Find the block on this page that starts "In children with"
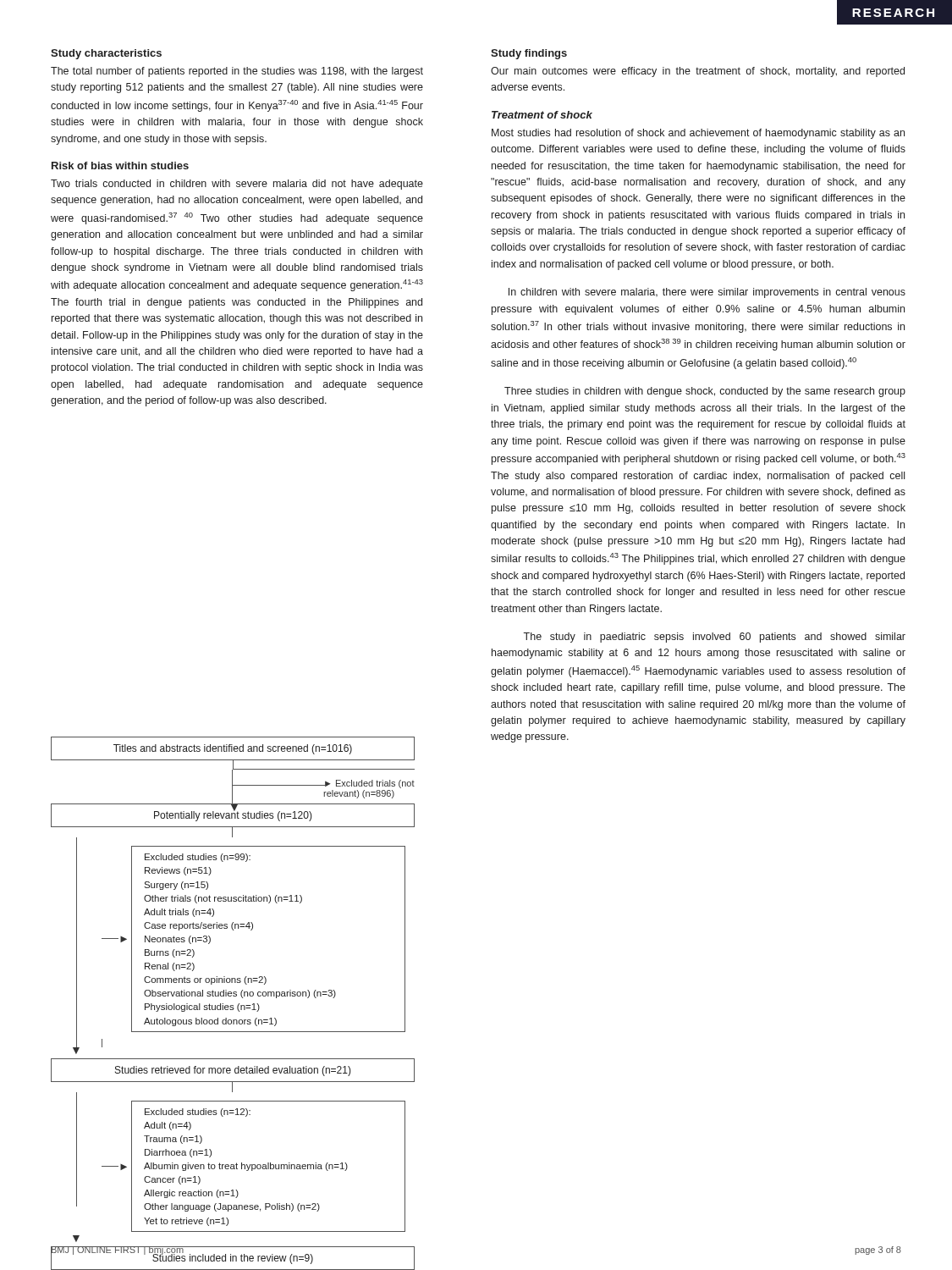The height and width of the screenshot is (1270, 952). click(698, 328)
